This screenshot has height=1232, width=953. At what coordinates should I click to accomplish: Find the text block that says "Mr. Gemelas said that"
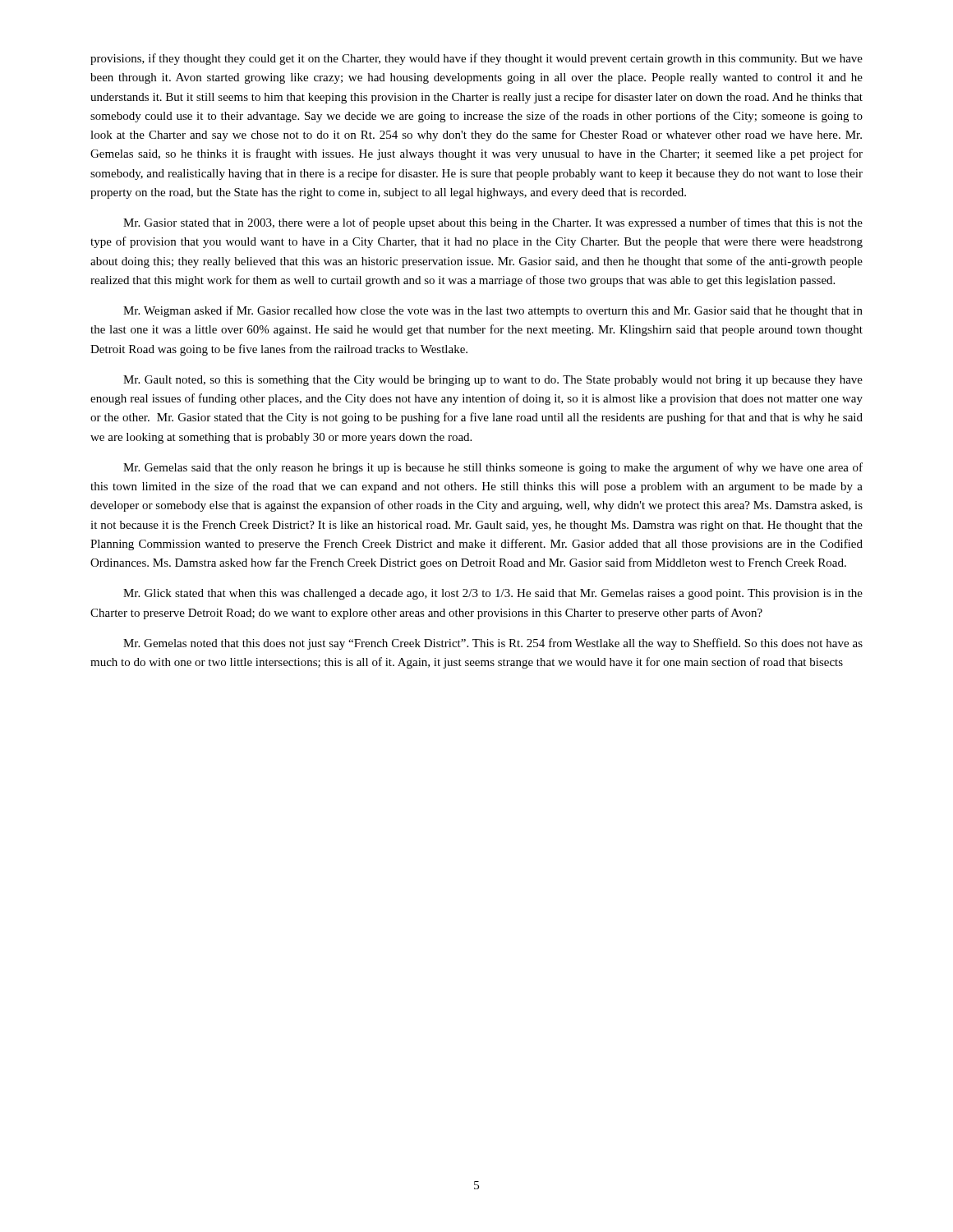476,515
